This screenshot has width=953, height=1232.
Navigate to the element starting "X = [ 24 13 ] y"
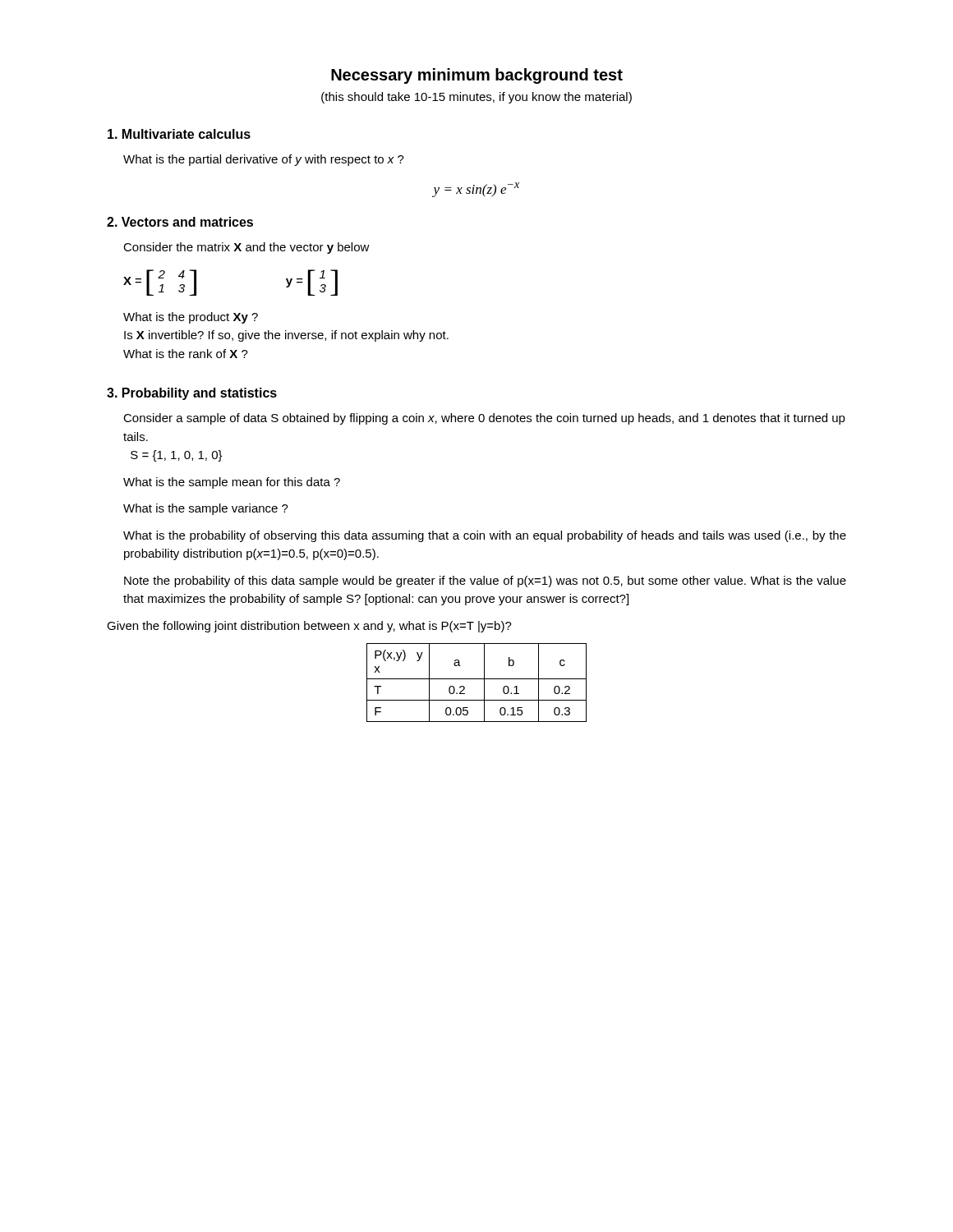point(161,285)
